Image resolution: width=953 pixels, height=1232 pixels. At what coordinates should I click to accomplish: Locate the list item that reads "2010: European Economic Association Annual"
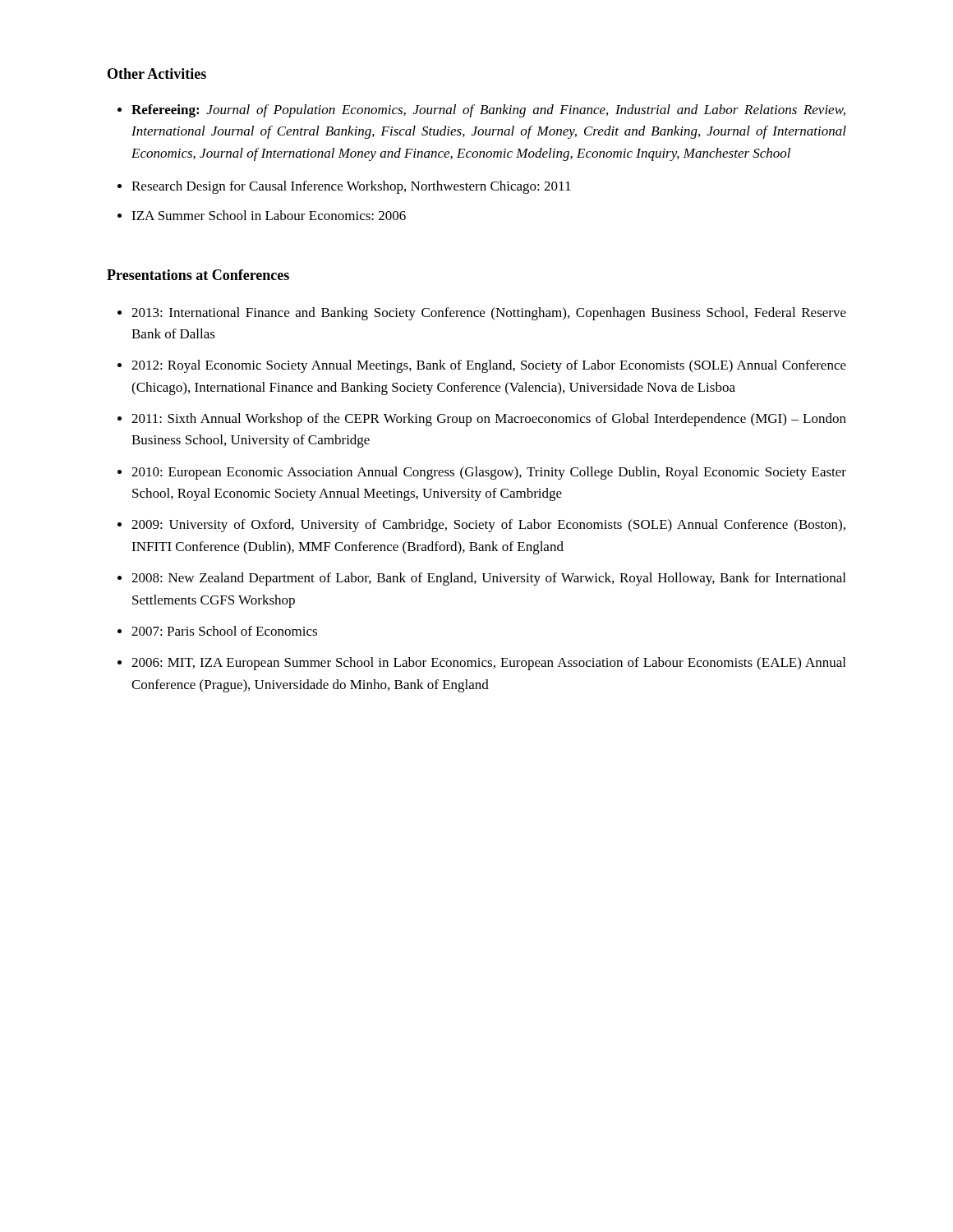click(489, 483)
